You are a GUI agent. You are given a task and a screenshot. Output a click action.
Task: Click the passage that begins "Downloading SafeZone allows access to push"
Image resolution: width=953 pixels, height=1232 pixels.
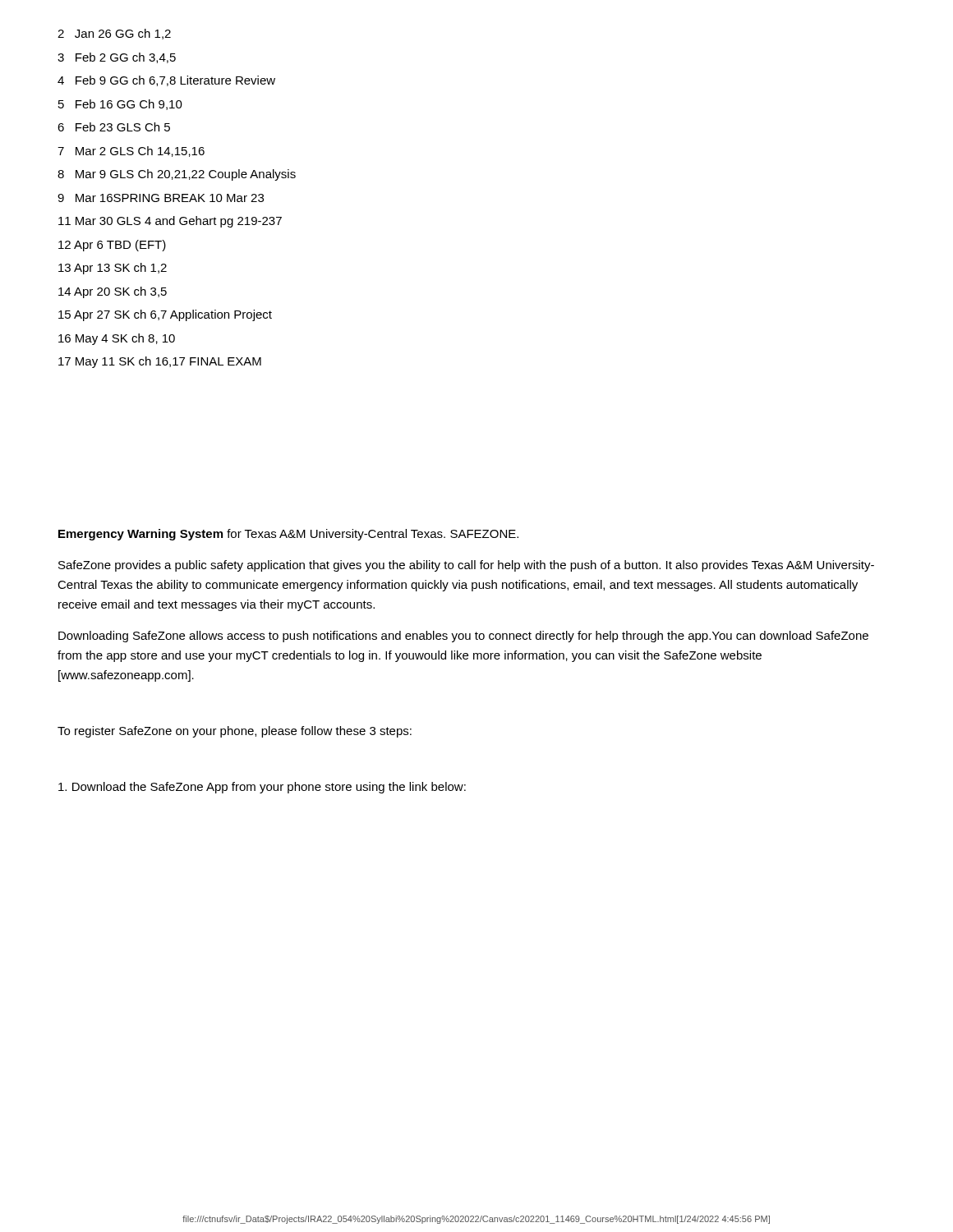[x=463, y=655]
